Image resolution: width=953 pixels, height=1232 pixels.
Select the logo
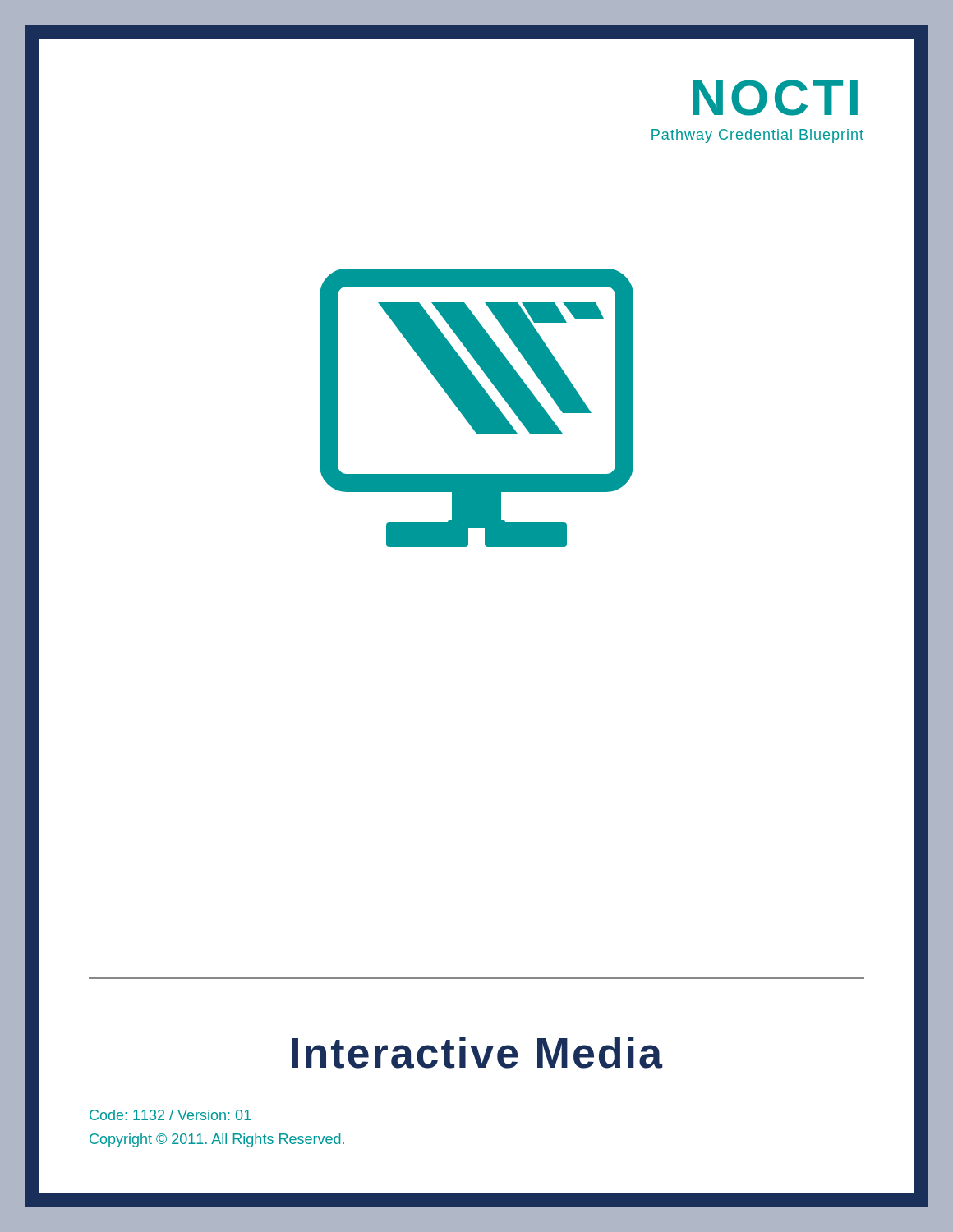tap(757, 108)
